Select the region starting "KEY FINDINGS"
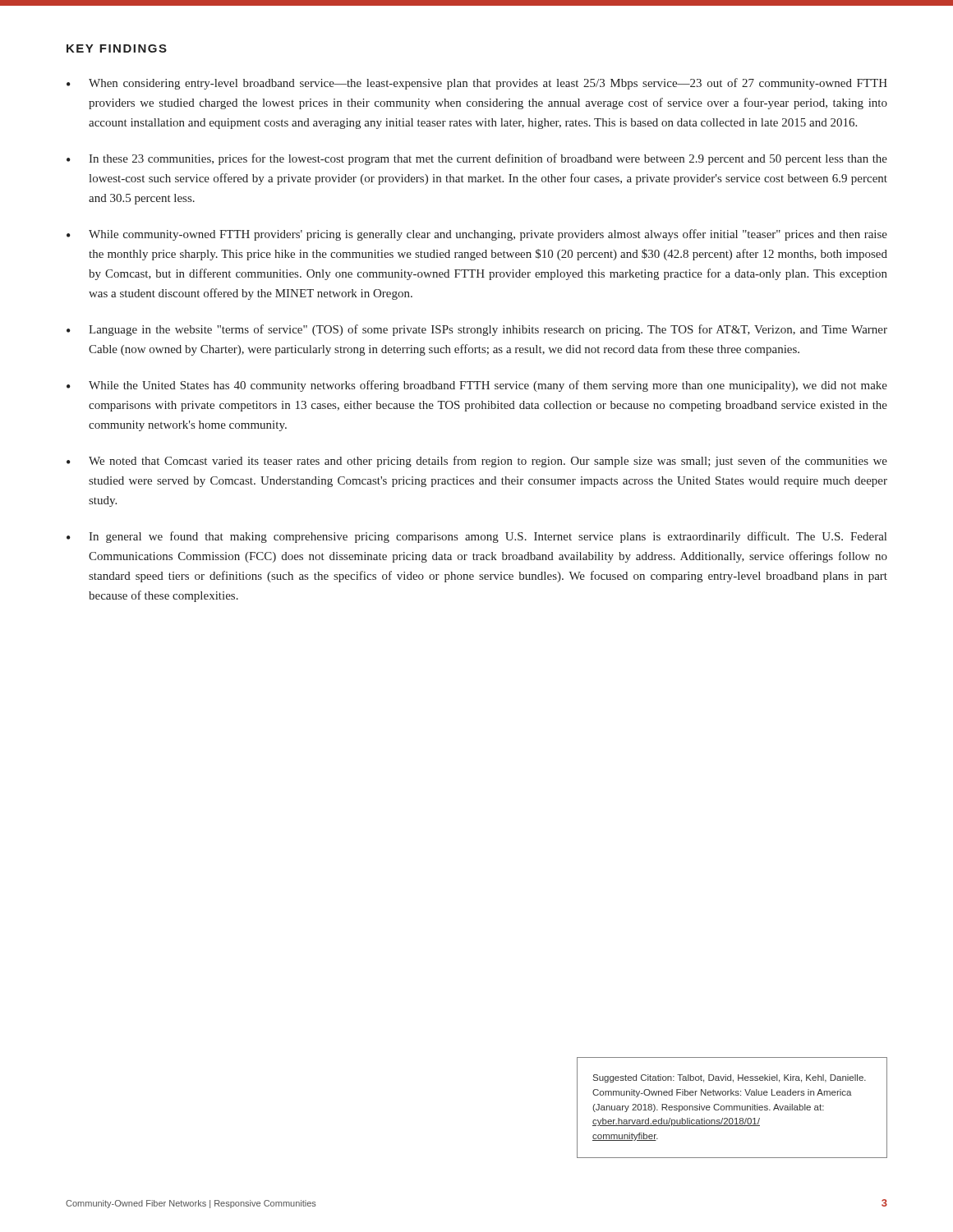This screenshot has height=1232, width=953. [117, 48]
